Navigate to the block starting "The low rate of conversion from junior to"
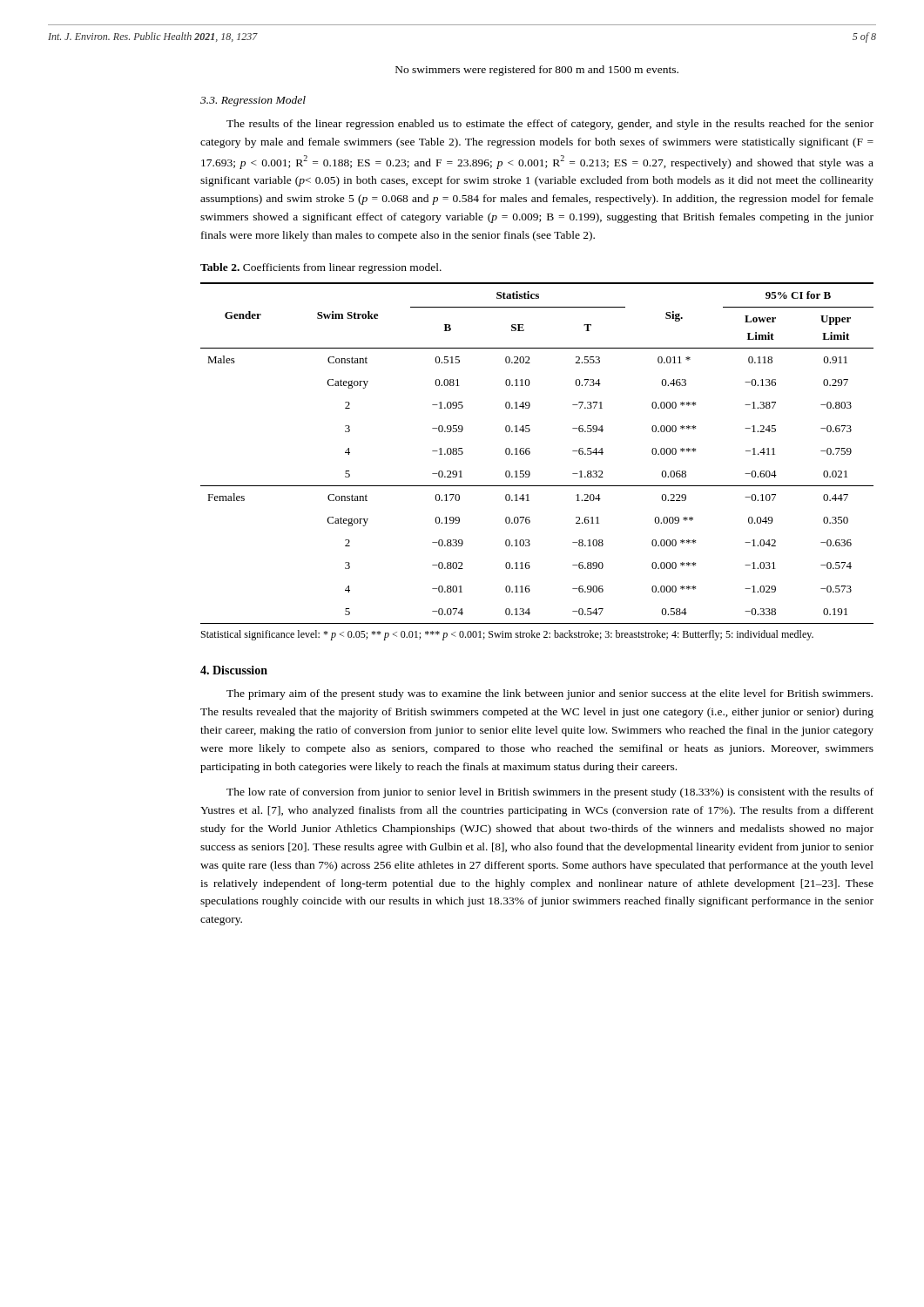 point(537,855)
